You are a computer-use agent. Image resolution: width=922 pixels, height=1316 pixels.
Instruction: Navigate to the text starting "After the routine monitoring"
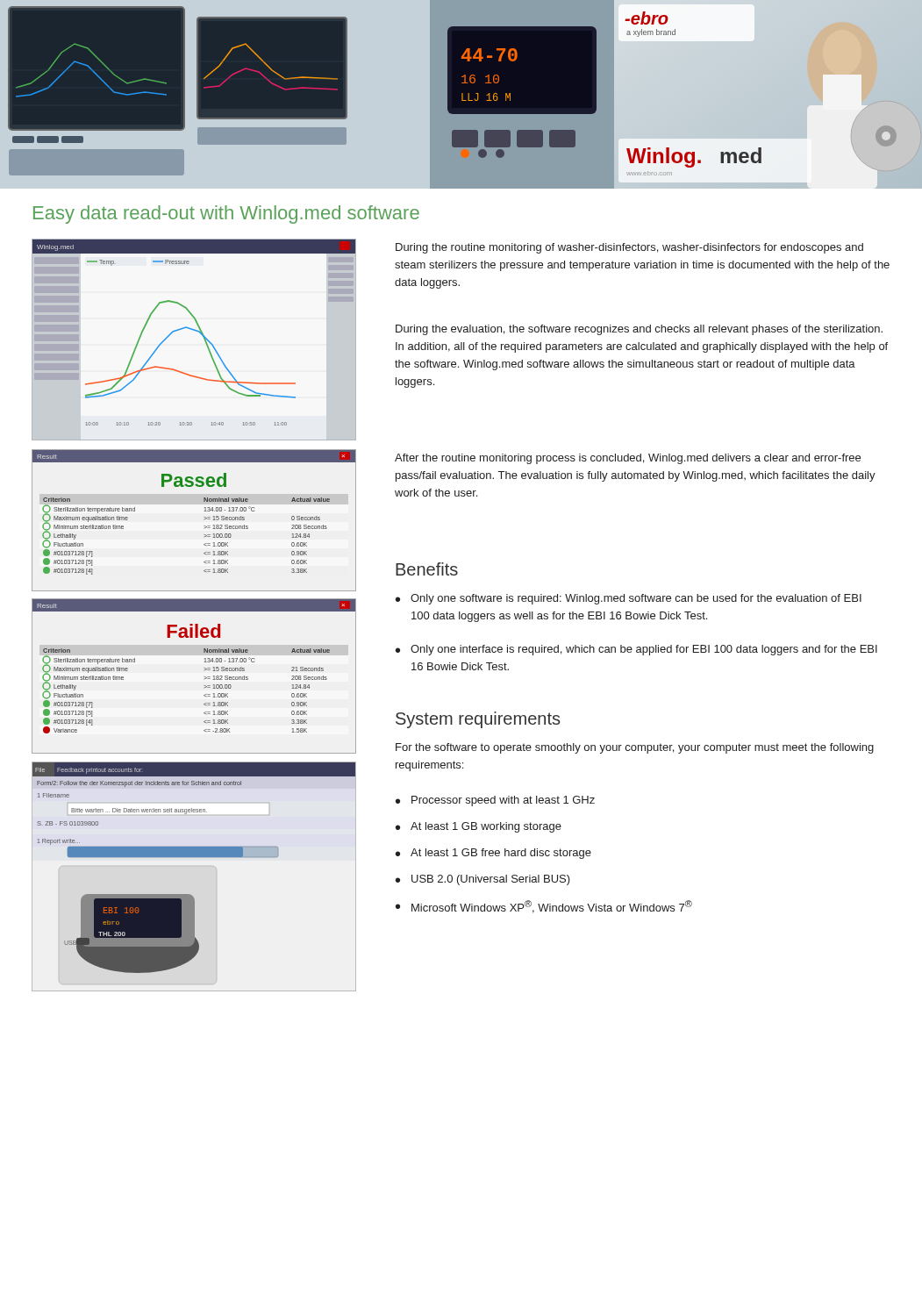(x=635, y=475)
